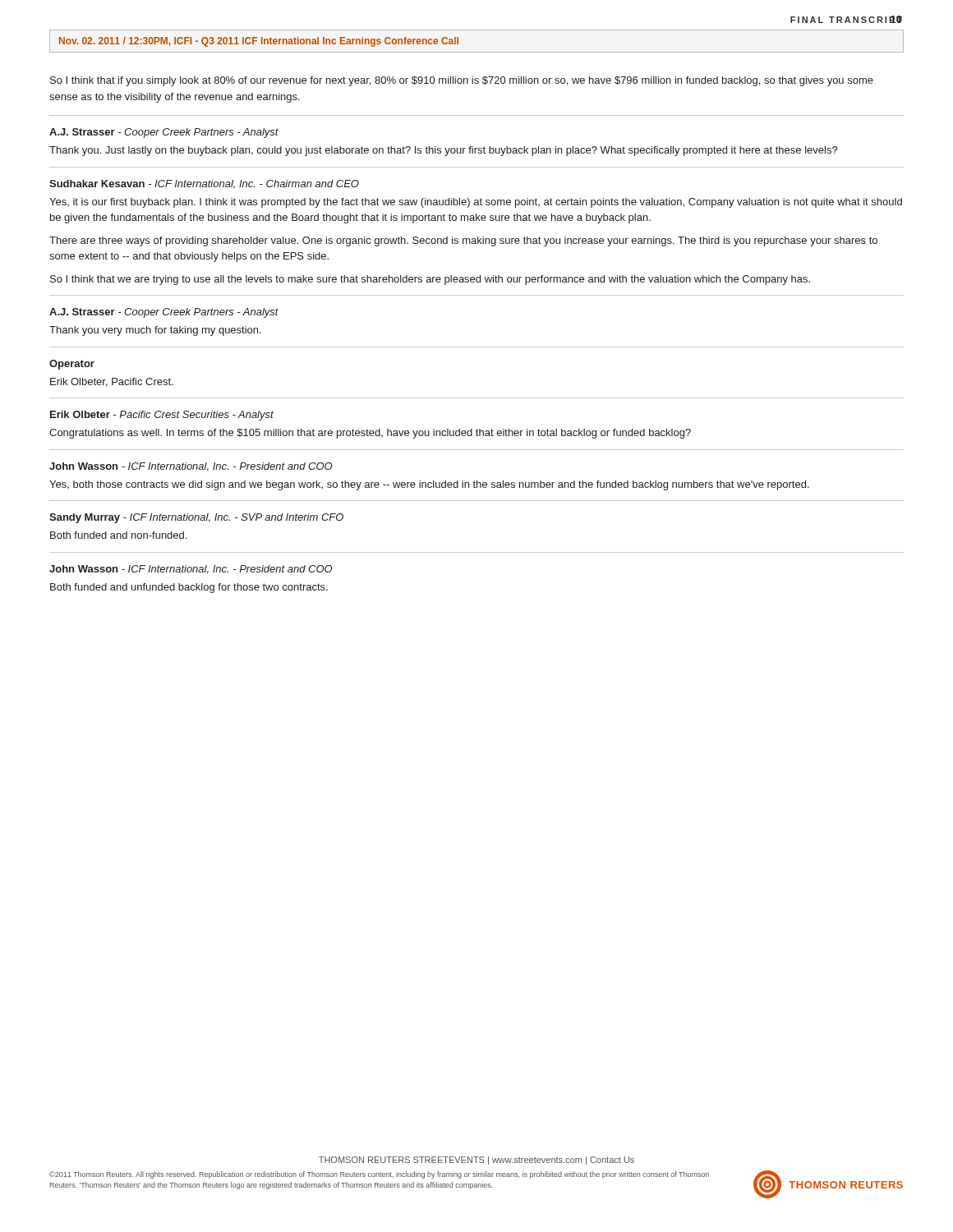Viewport: 953px width, 1232px height.
Task: Navigate to the text block starting "Sandy Murray - ICF"
Action: click(196, 518)
